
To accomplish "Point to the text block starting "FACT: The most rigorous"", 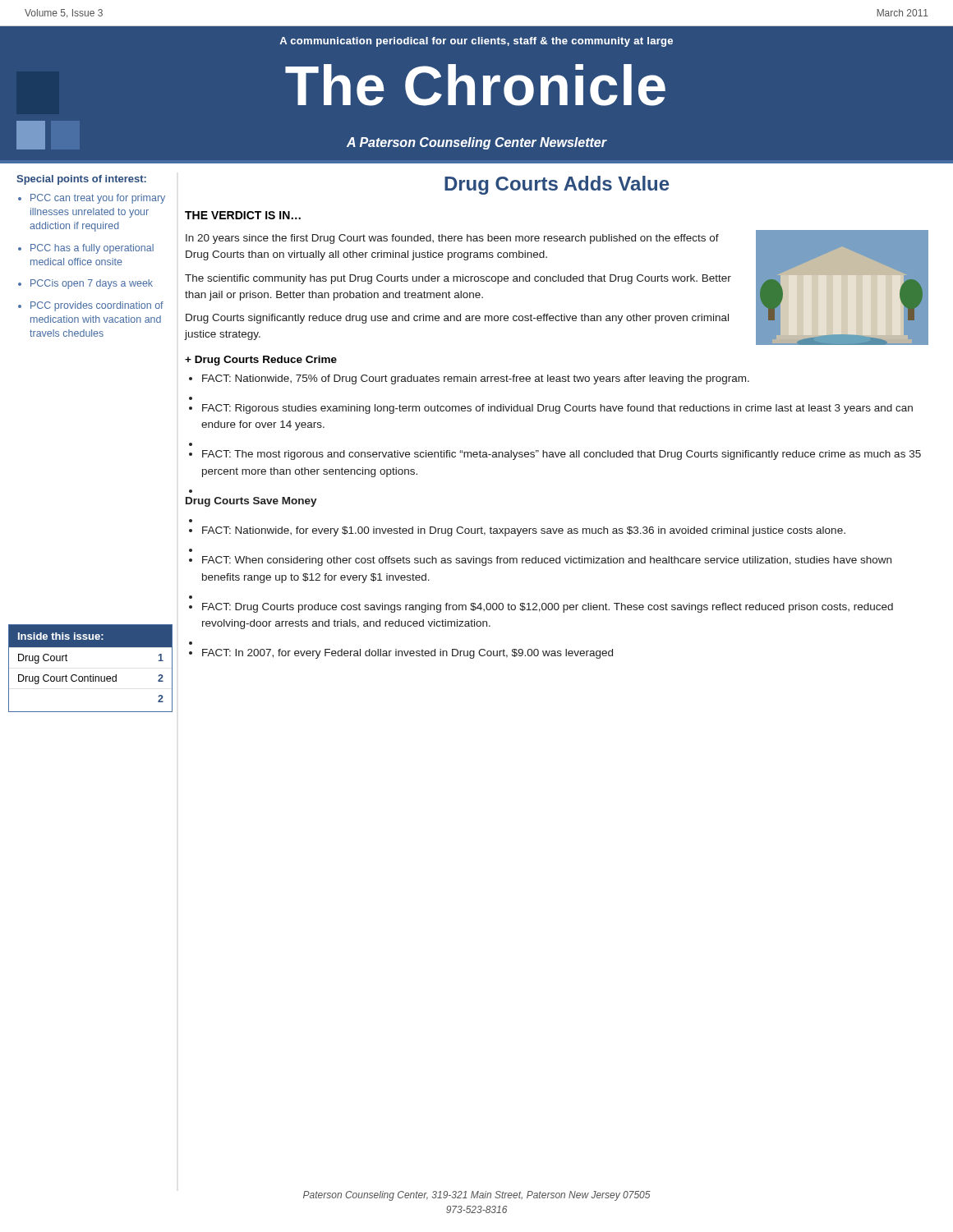I will (561, 462).
